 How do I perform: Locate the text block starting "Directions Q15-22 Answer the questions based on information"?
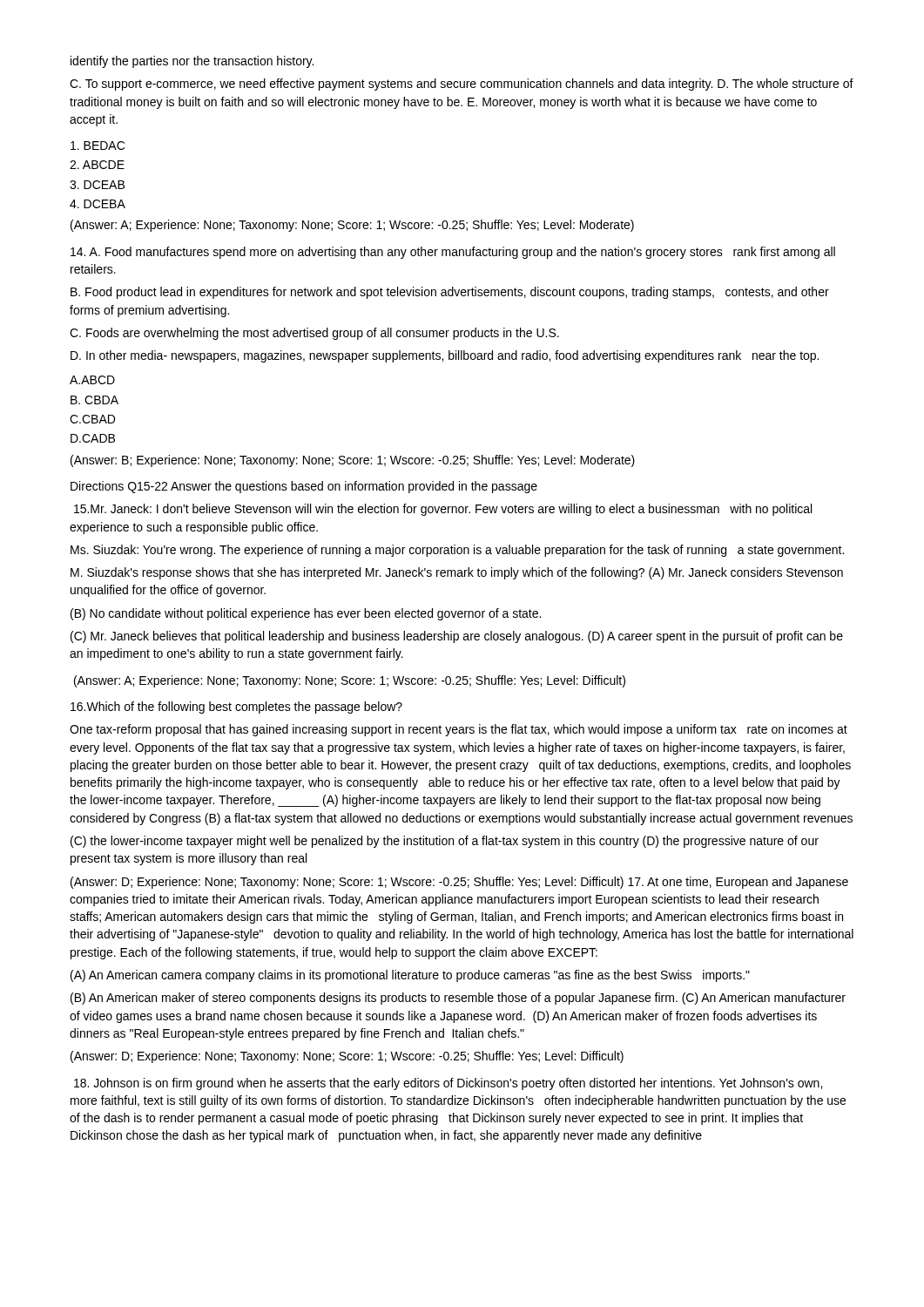[x=303, y=486]
